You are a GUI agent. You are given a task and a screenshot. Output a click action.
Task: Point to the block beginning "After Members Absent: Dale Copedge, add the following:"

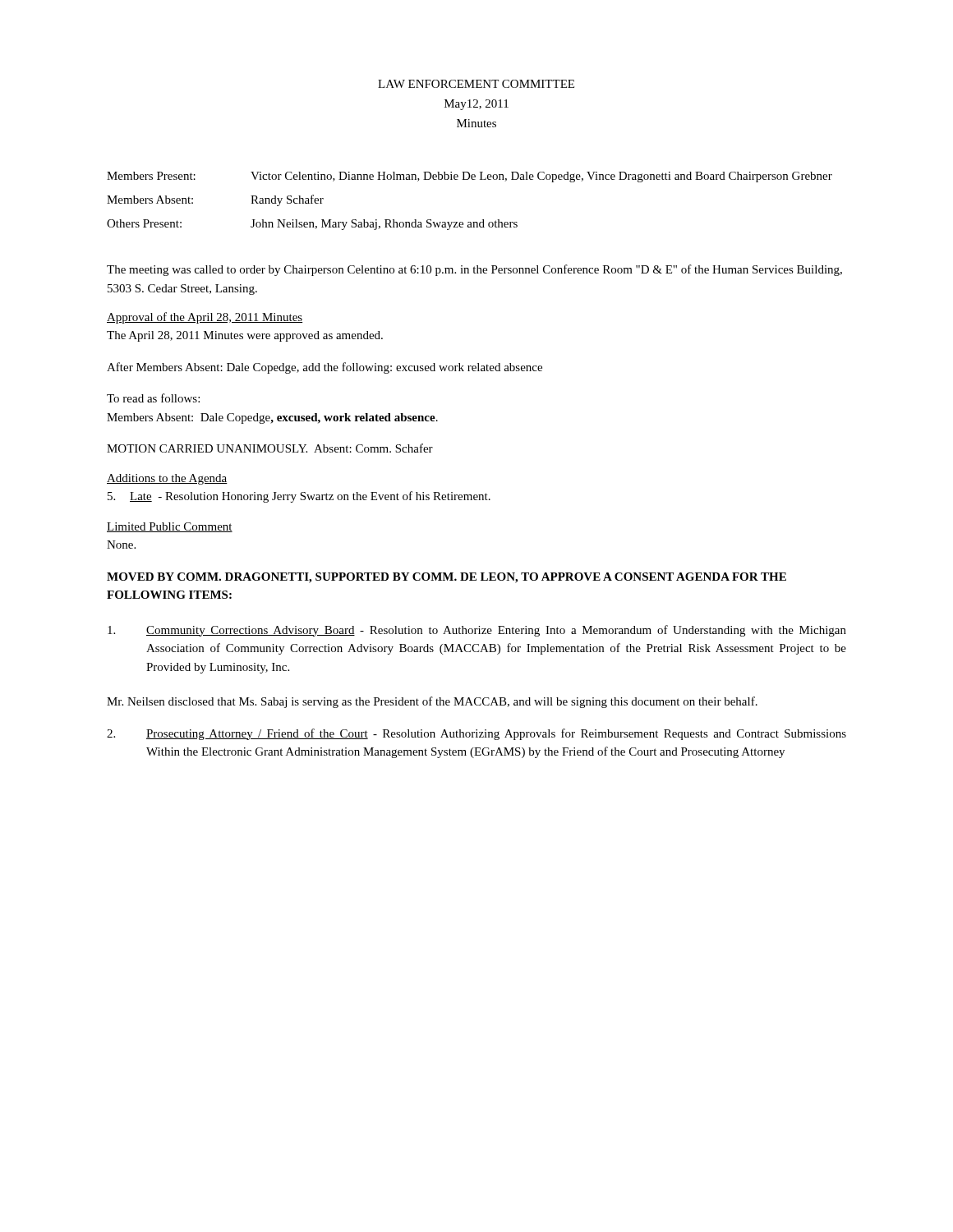pos(325,367)
